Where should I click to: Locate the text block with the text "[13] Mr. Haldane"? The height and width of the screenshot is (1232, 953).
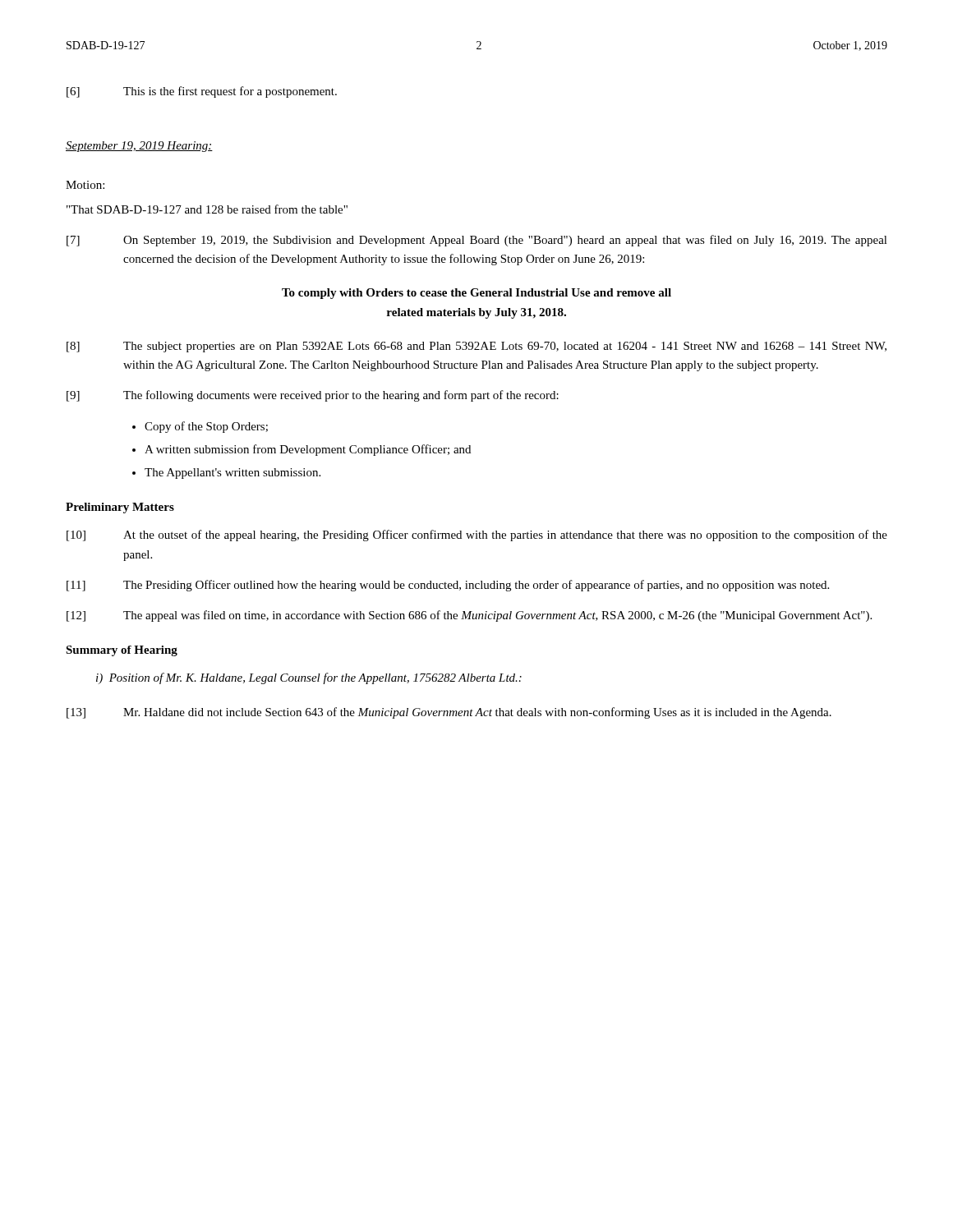476,712
